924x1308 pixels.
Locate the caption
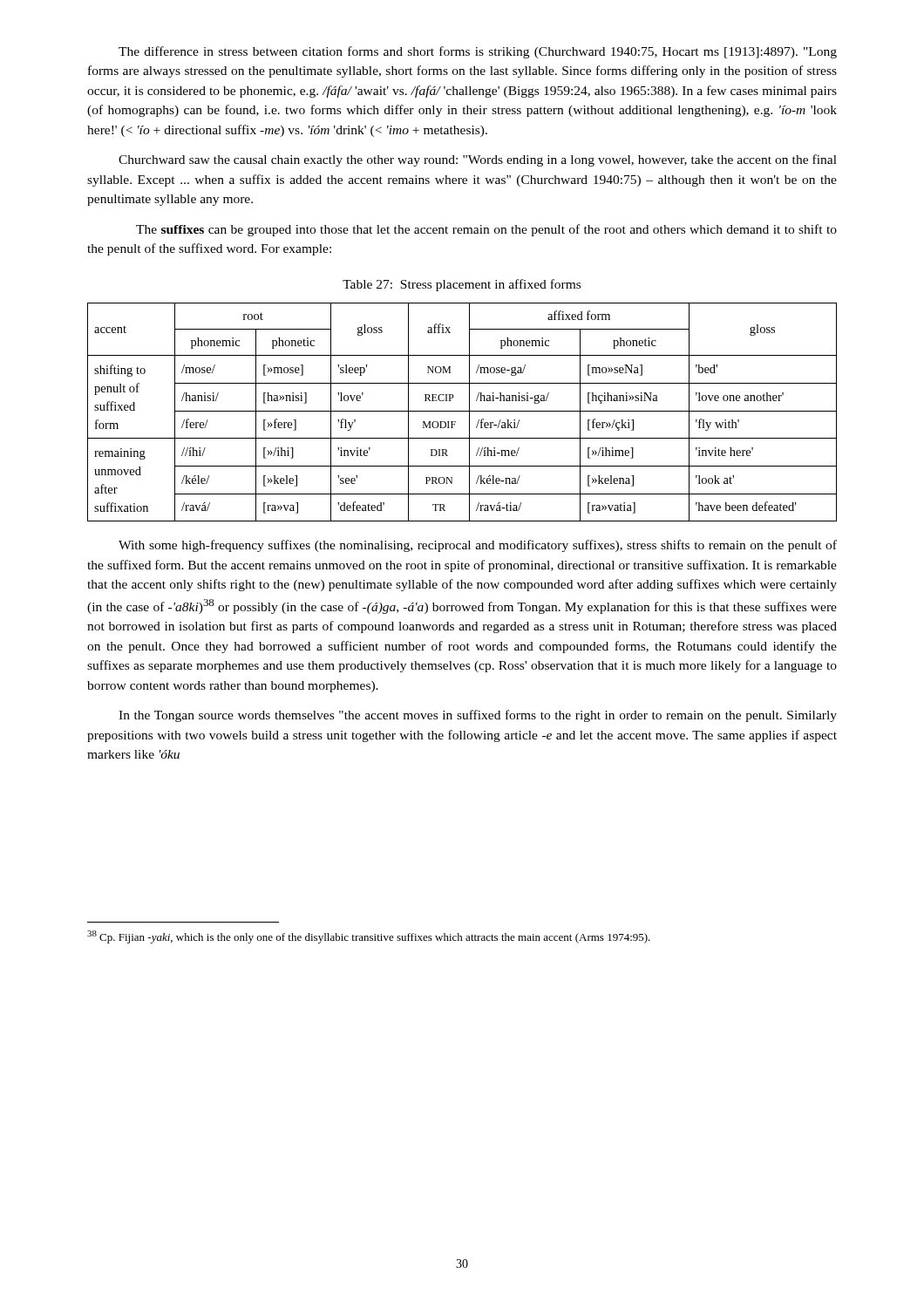click(x=462, y=284)
